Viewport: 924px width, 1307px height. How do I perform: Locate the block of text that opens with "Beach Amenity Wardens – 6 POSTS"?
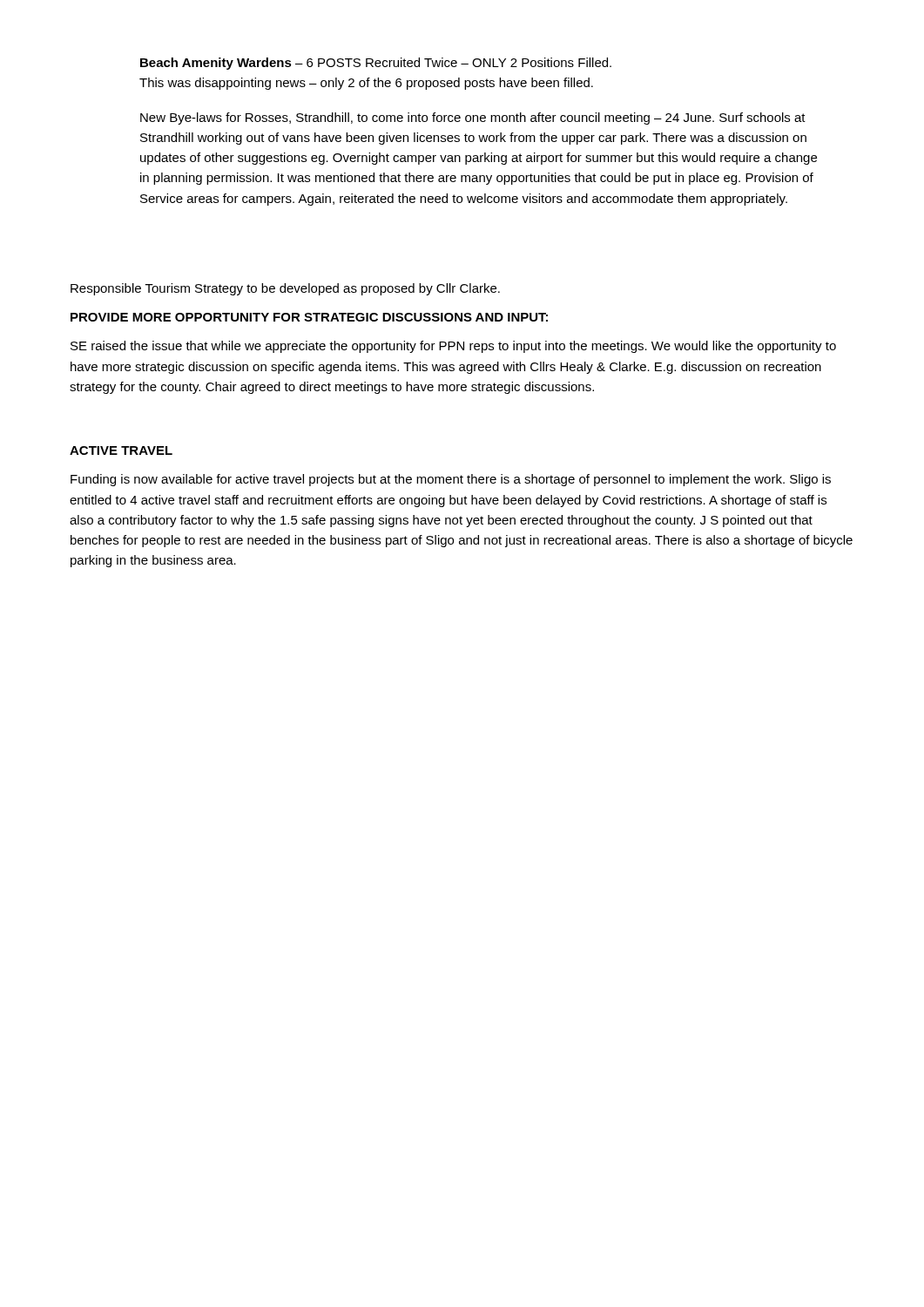coord(479,73)
